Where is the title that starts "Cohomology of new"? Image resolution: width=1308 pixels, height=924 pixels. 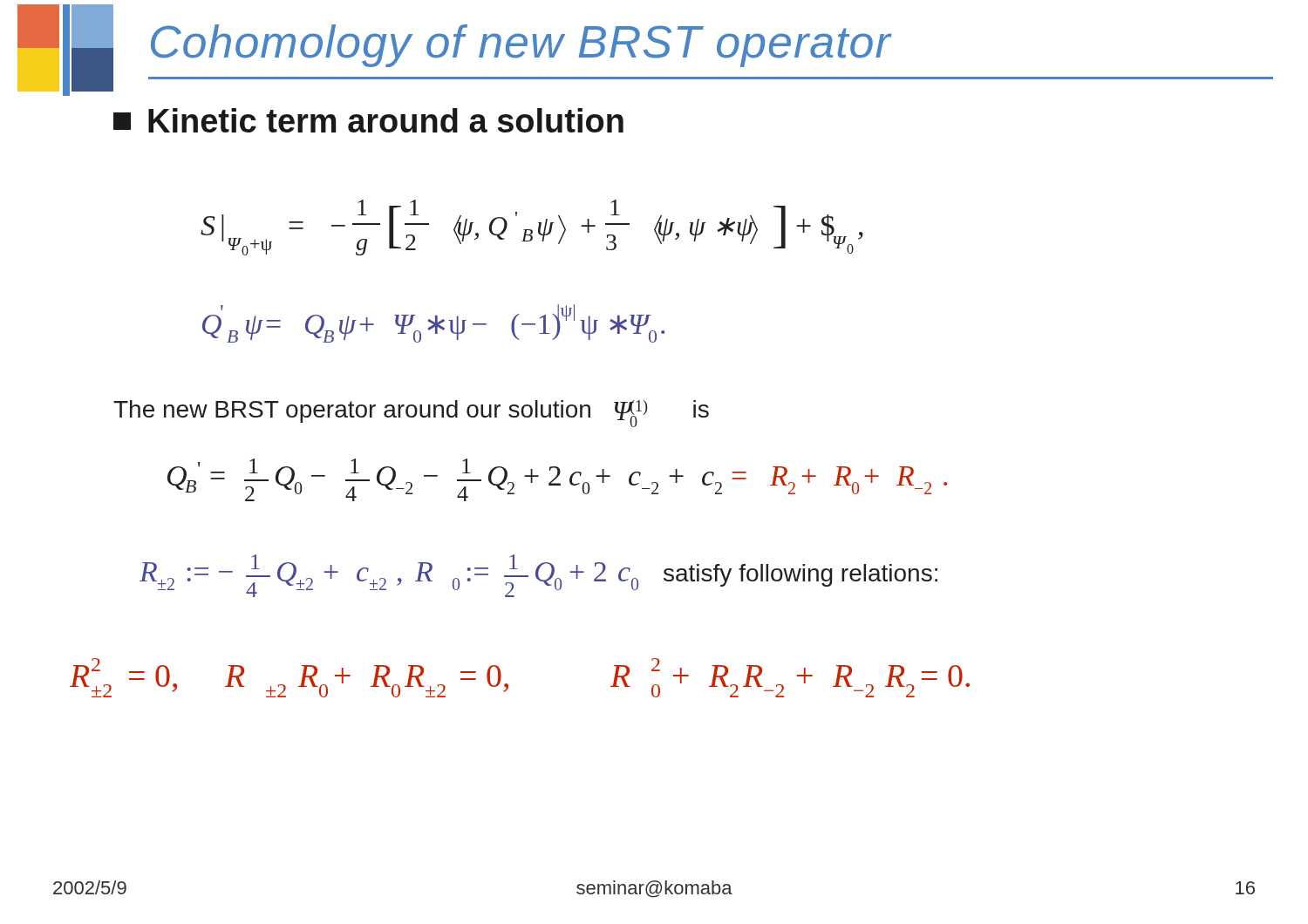coord(520,42)
